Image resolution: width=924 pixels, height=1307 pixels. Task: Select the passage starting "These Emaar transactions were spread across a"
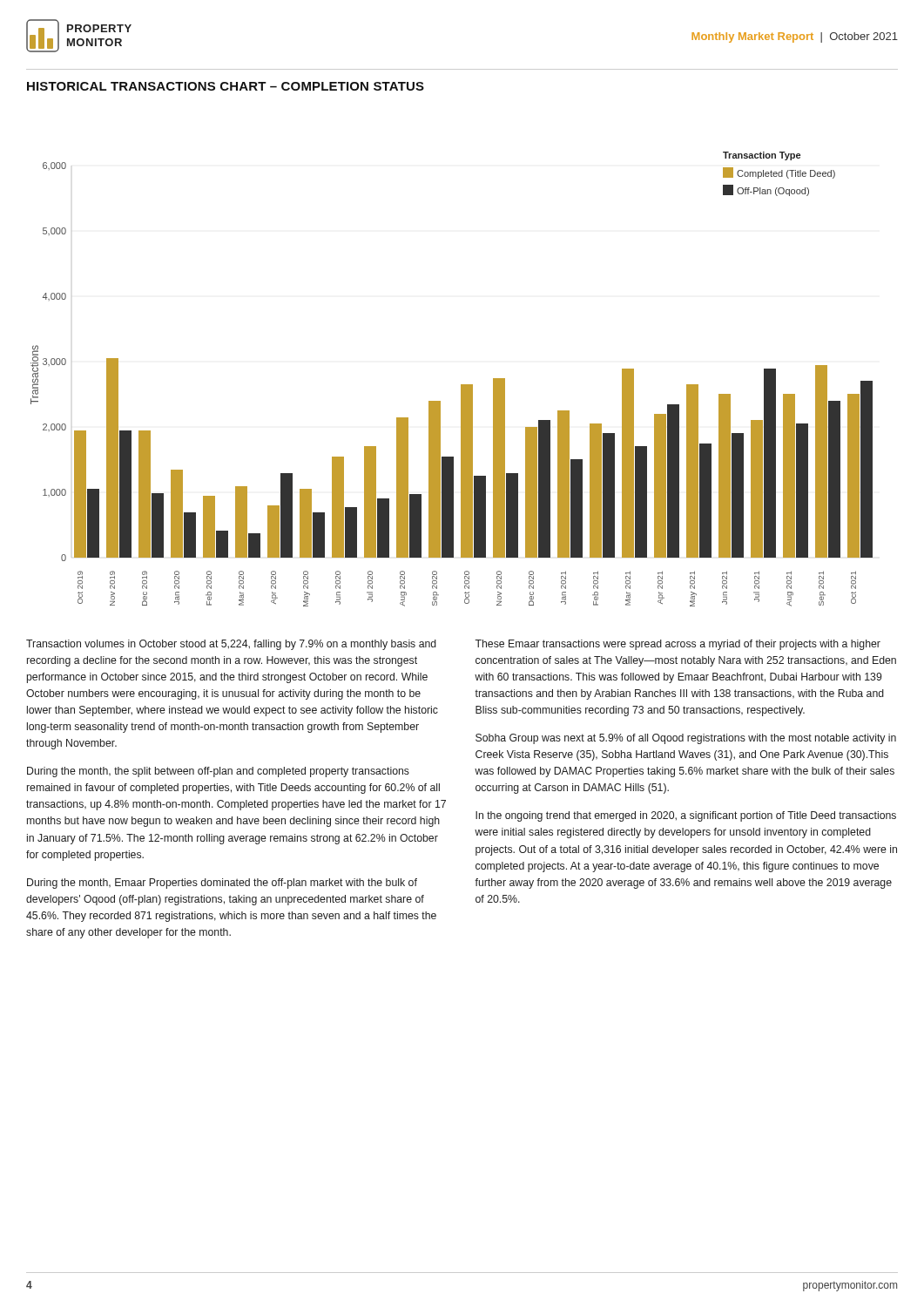point(686,678)
